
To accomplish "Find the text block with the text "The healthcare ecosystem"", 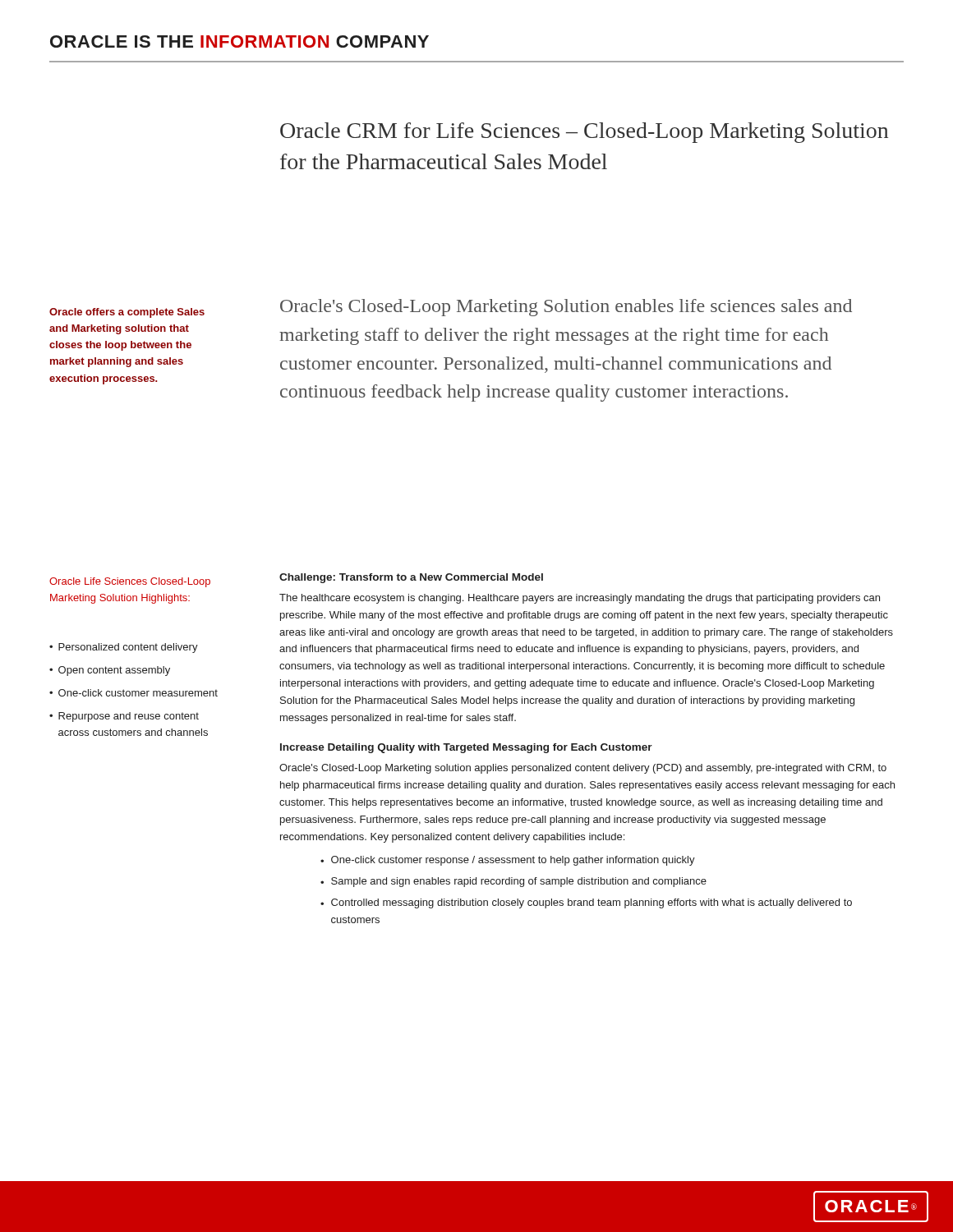I will click(x=586, y=657).
